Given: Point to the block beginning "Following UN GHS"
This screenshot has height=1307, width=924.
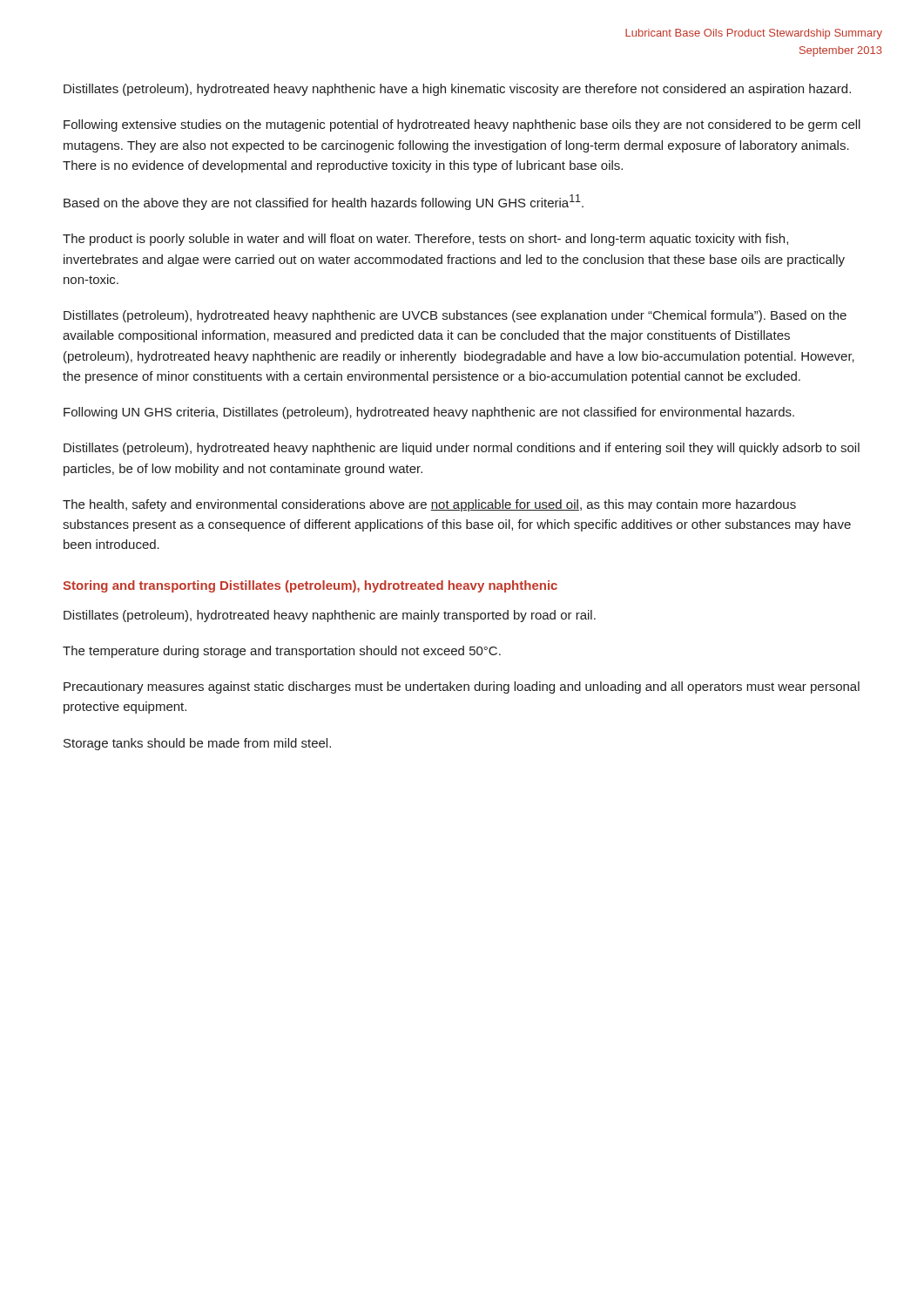Looking at the screenshot, I should pyautogui.click(x=429, y=412).
